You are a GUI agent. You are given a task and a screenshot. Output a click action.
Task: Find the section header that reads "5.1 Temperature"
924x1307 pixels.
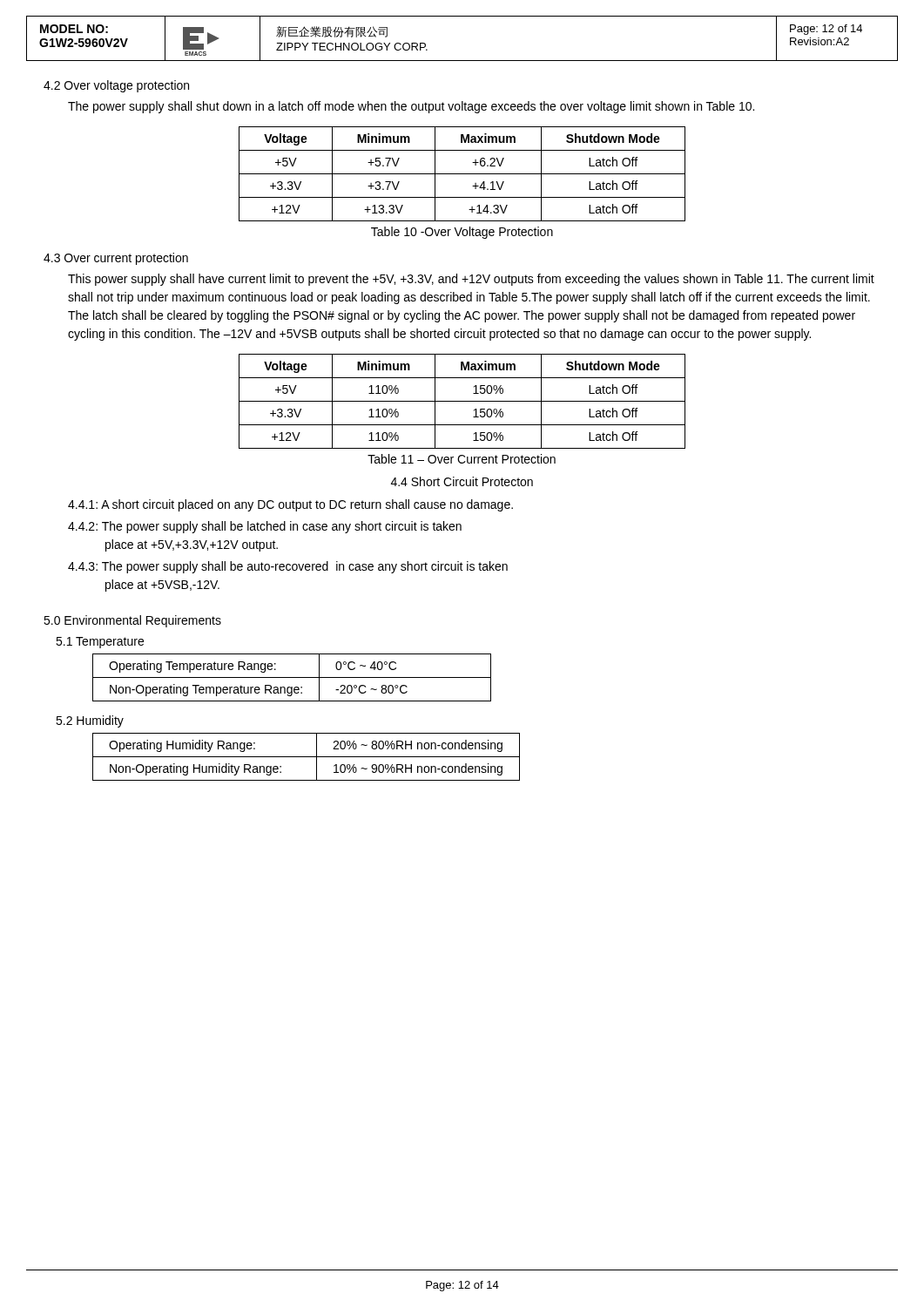point(100,641)
